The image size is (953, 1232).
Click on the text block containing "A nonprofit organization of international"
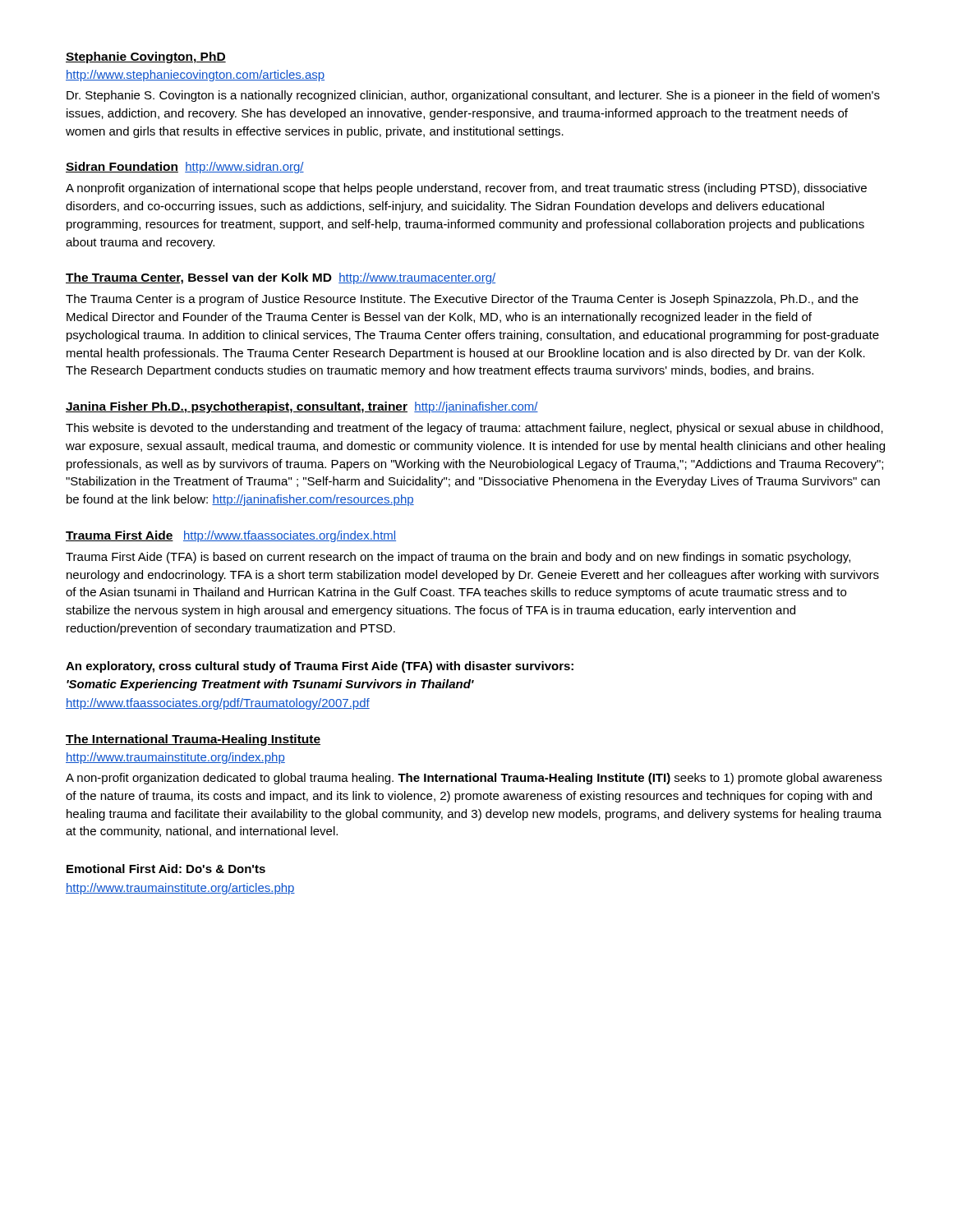coord(466,215)
